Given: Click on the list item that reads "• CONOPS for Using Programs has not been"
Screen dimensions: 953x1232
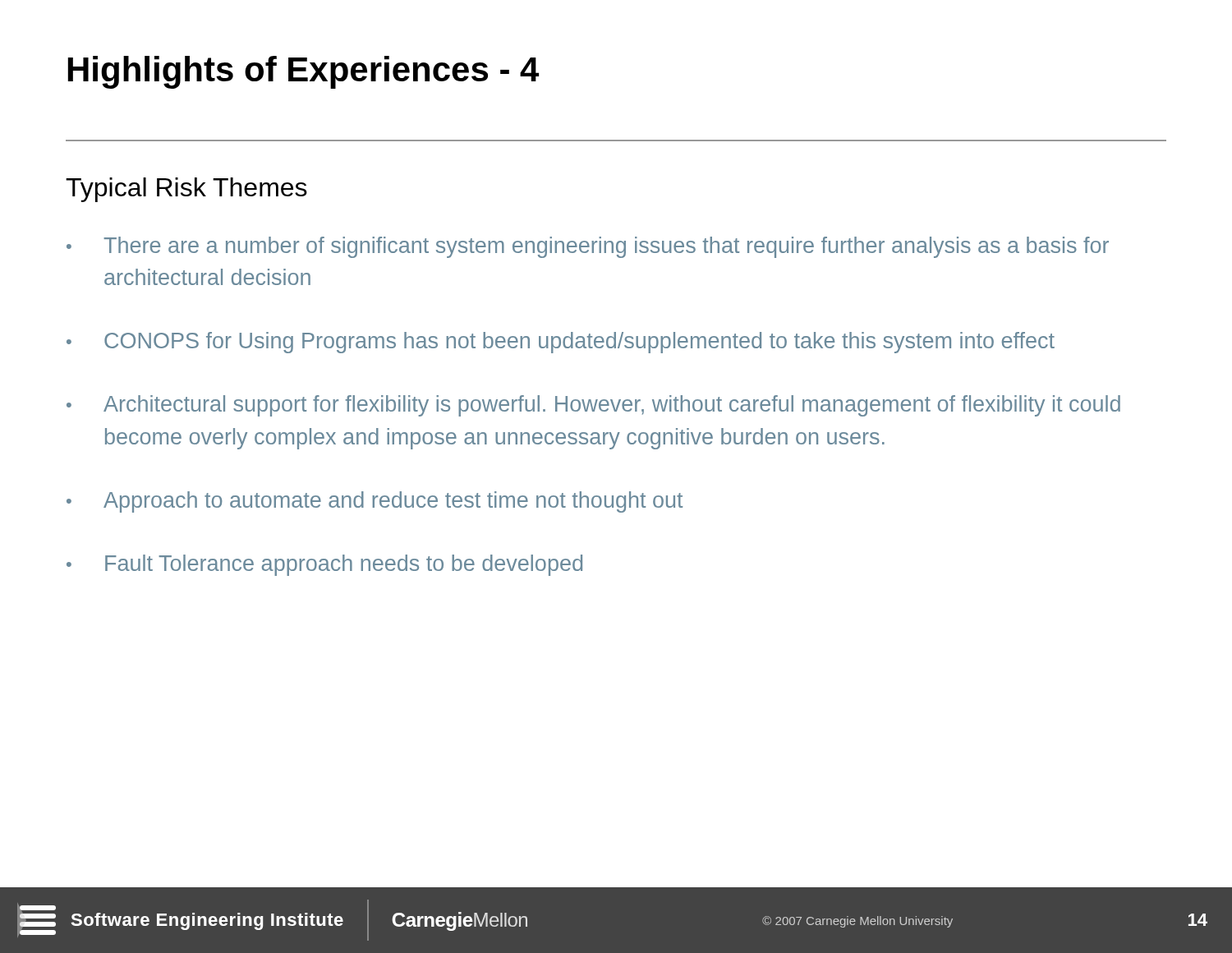Looking at the screenshot, I should point(560,342).
